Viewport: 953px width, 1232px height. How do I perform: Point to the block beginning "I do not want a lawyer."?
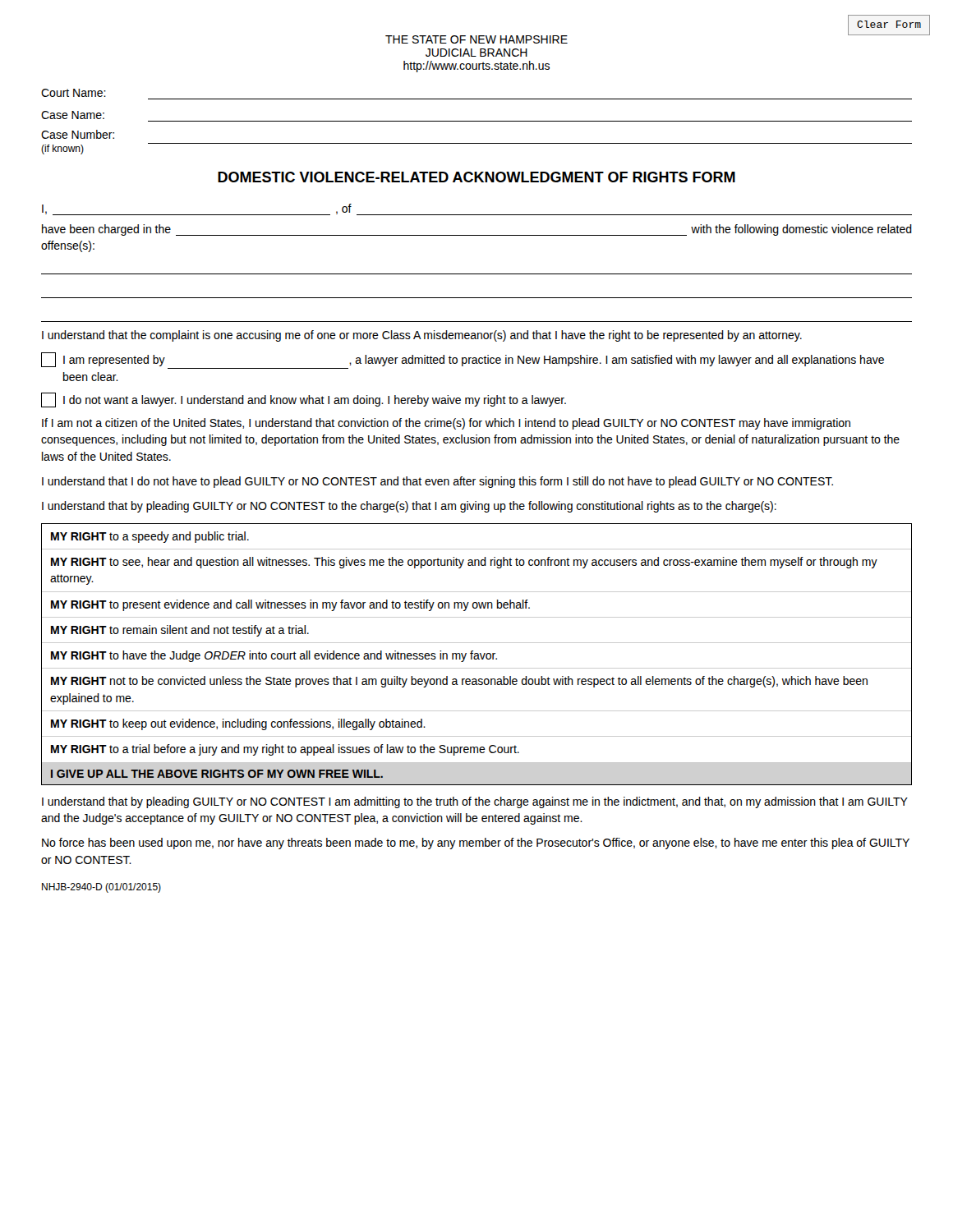coord(476,400)
